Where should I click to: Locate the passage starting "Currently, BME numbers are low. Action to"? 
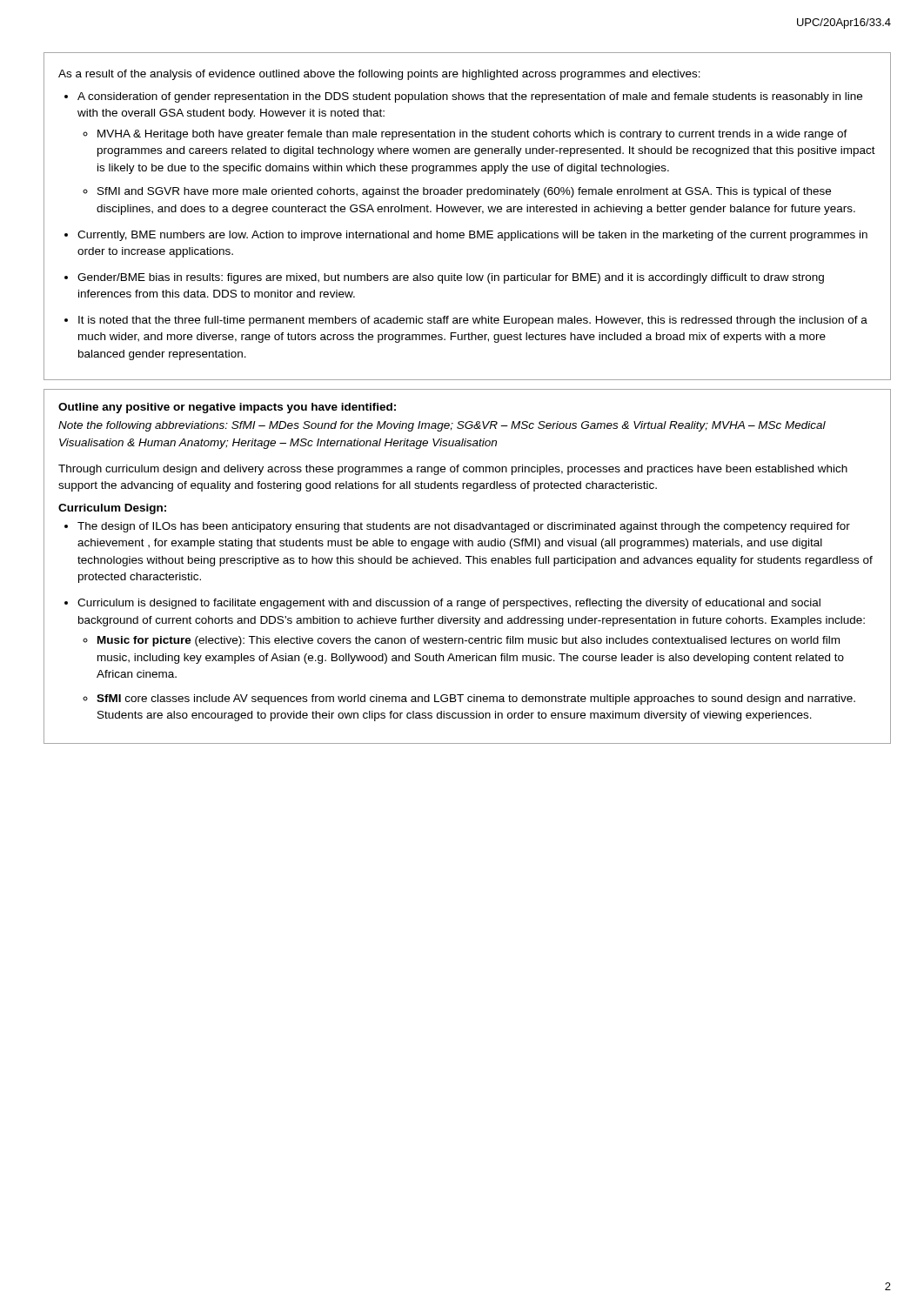click(473, 243)
